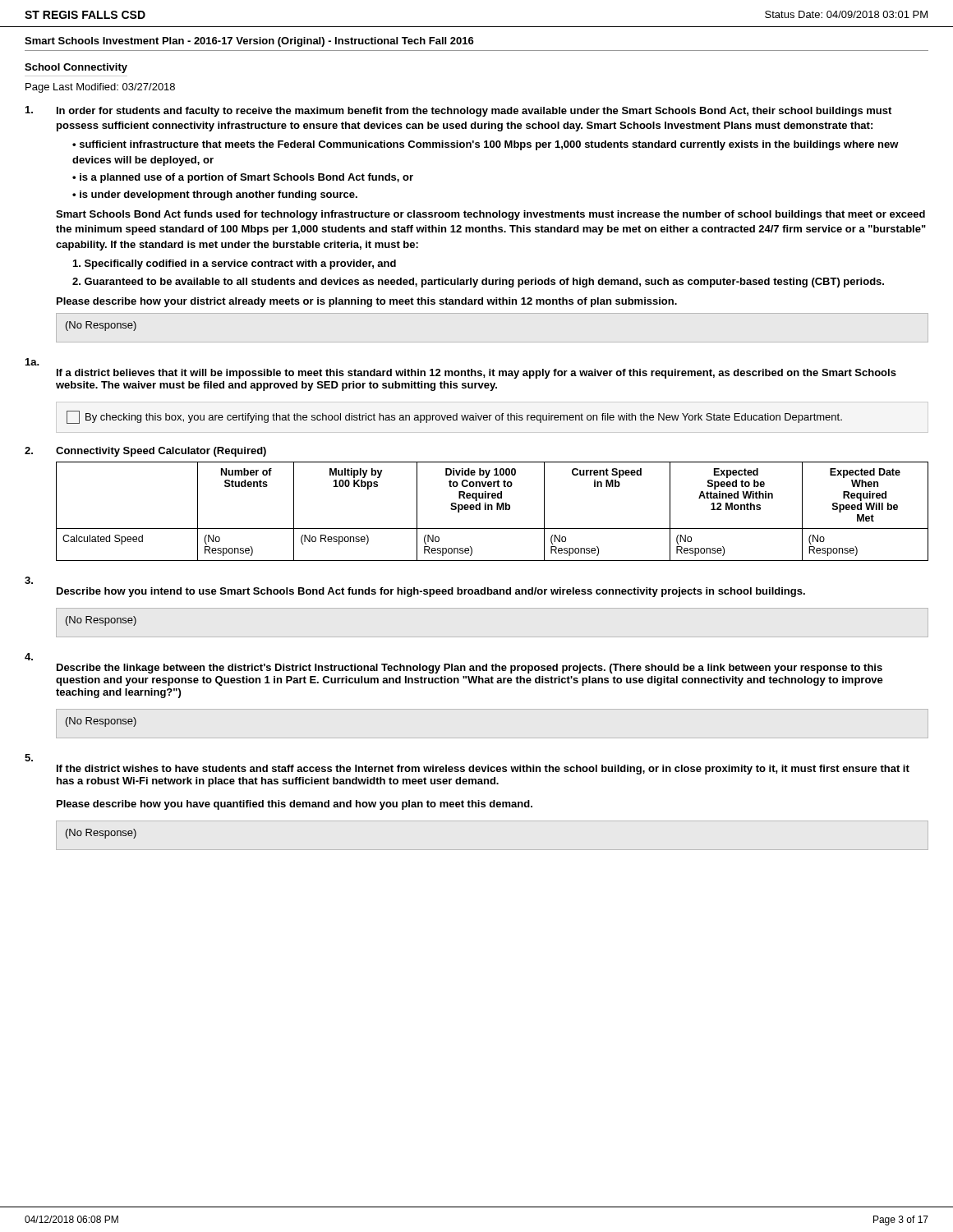Find the table that mentions "(No Response)"
953x1232 pixels.
492,511
